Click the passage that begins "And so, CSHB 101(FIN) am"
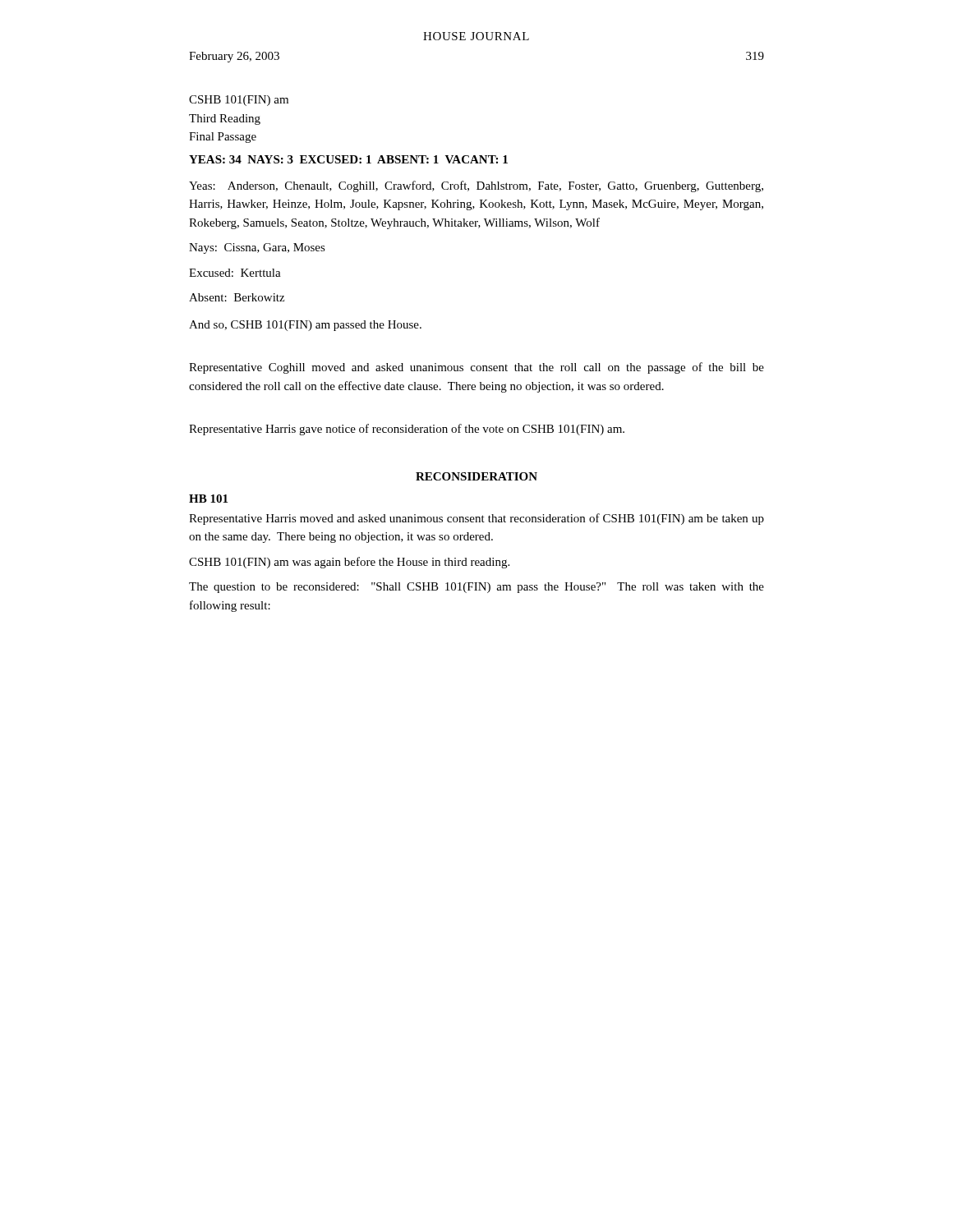Viewport: 953px width, 1232px height. point(306,324)
